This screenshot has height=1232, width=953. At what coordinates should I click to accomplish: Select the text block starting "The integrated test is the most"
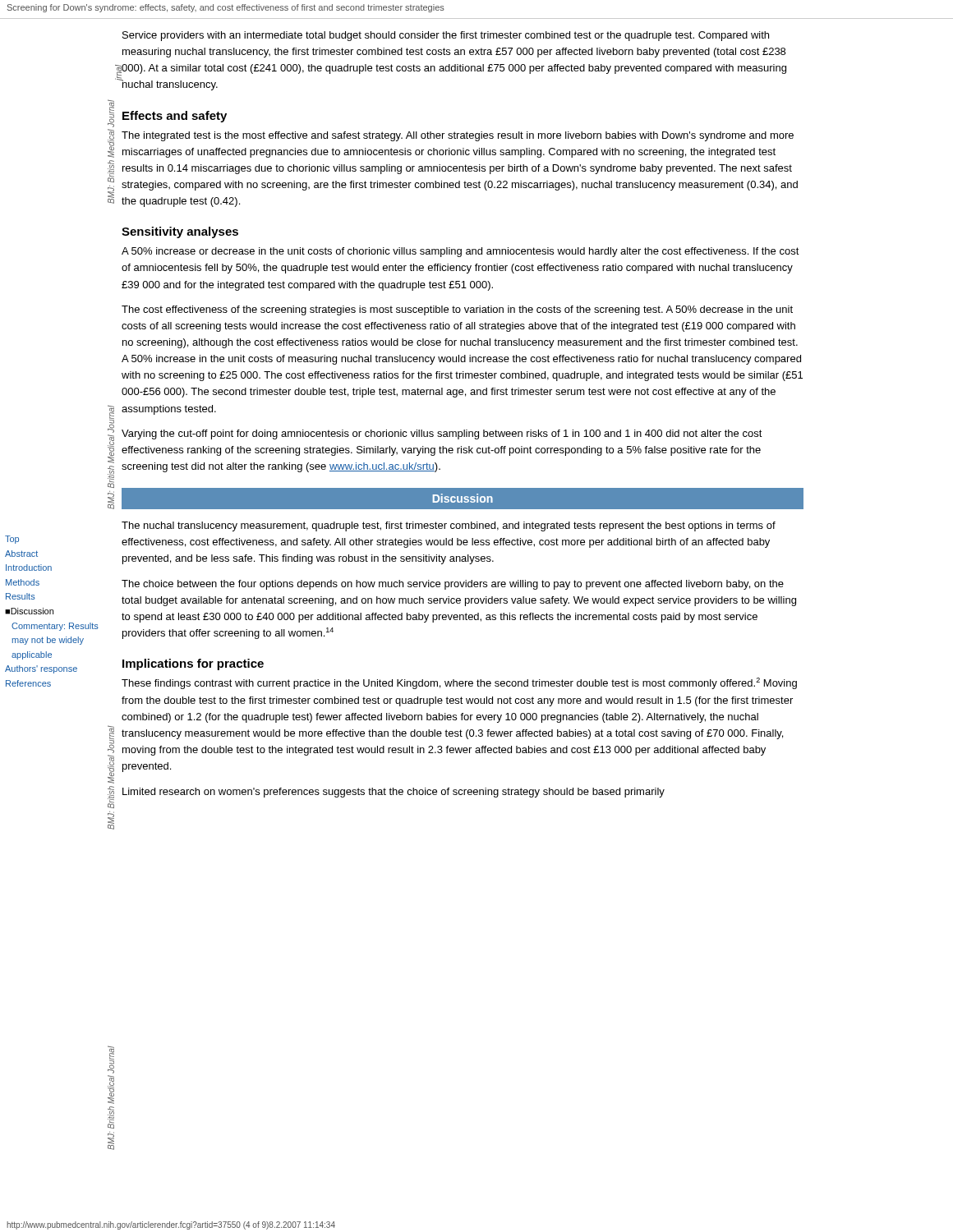460,168
